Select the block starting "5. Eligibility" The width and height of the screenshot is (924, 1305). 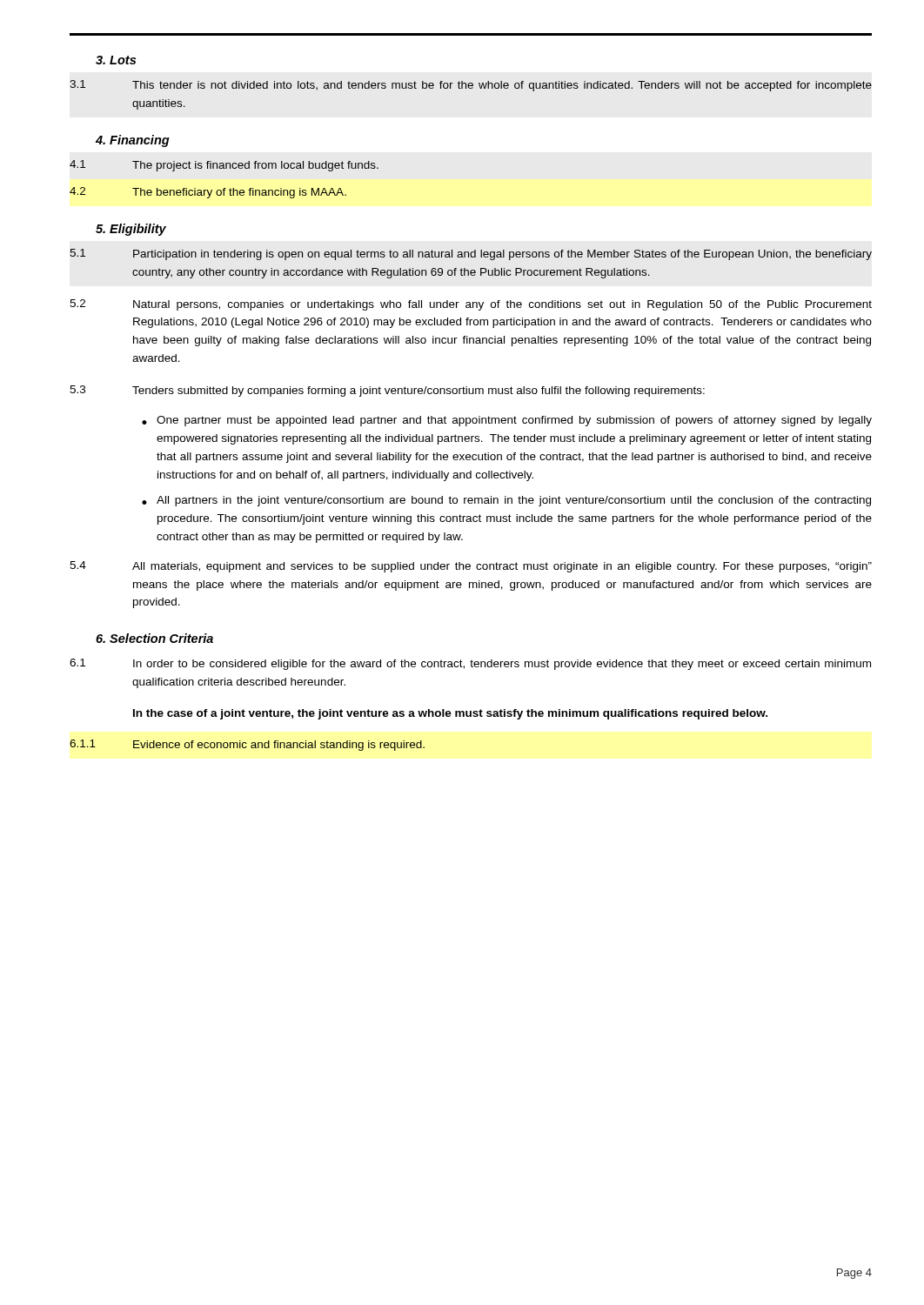point(131,230)
